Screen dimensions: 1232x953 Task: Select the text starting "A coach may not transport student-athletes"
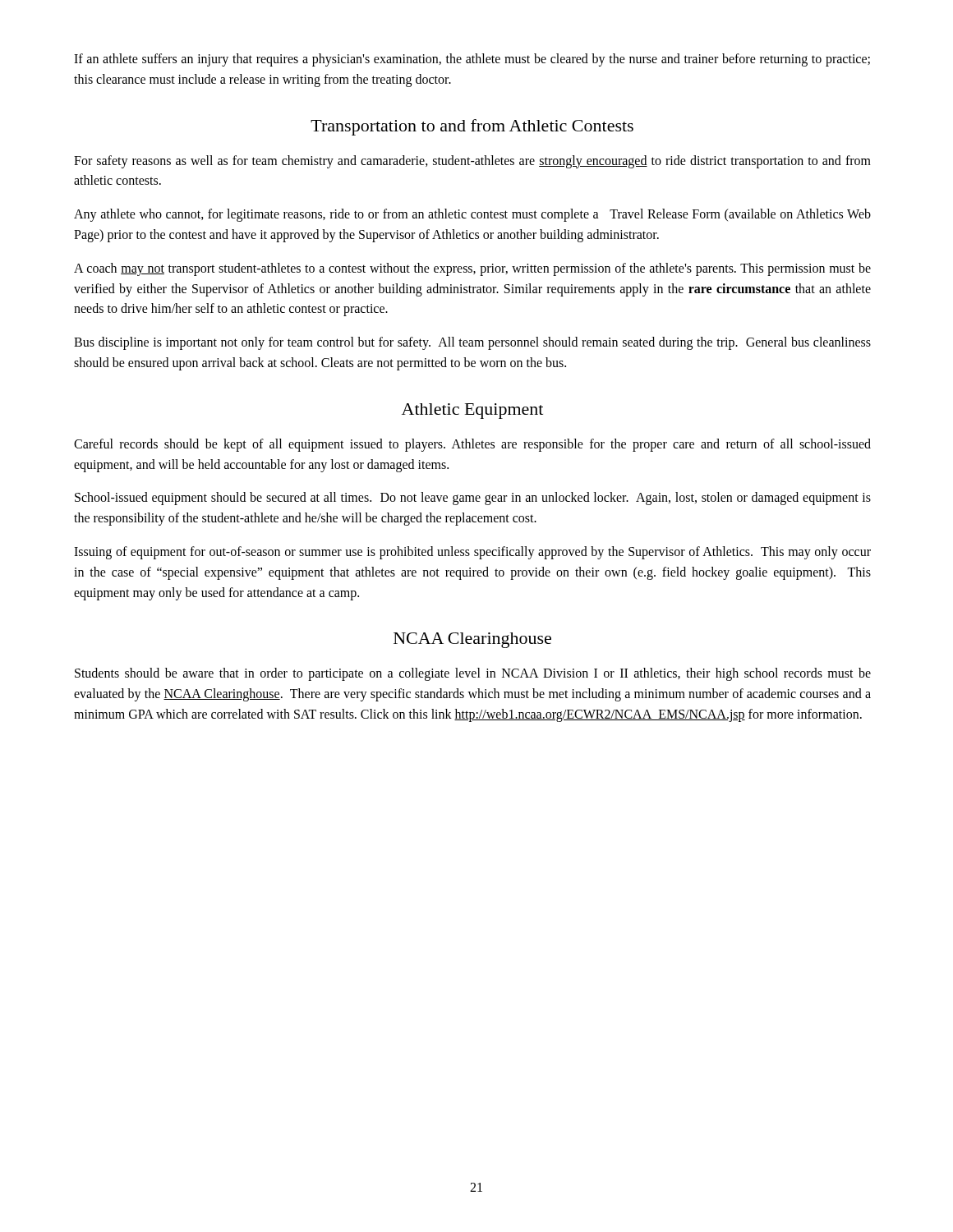472,288
